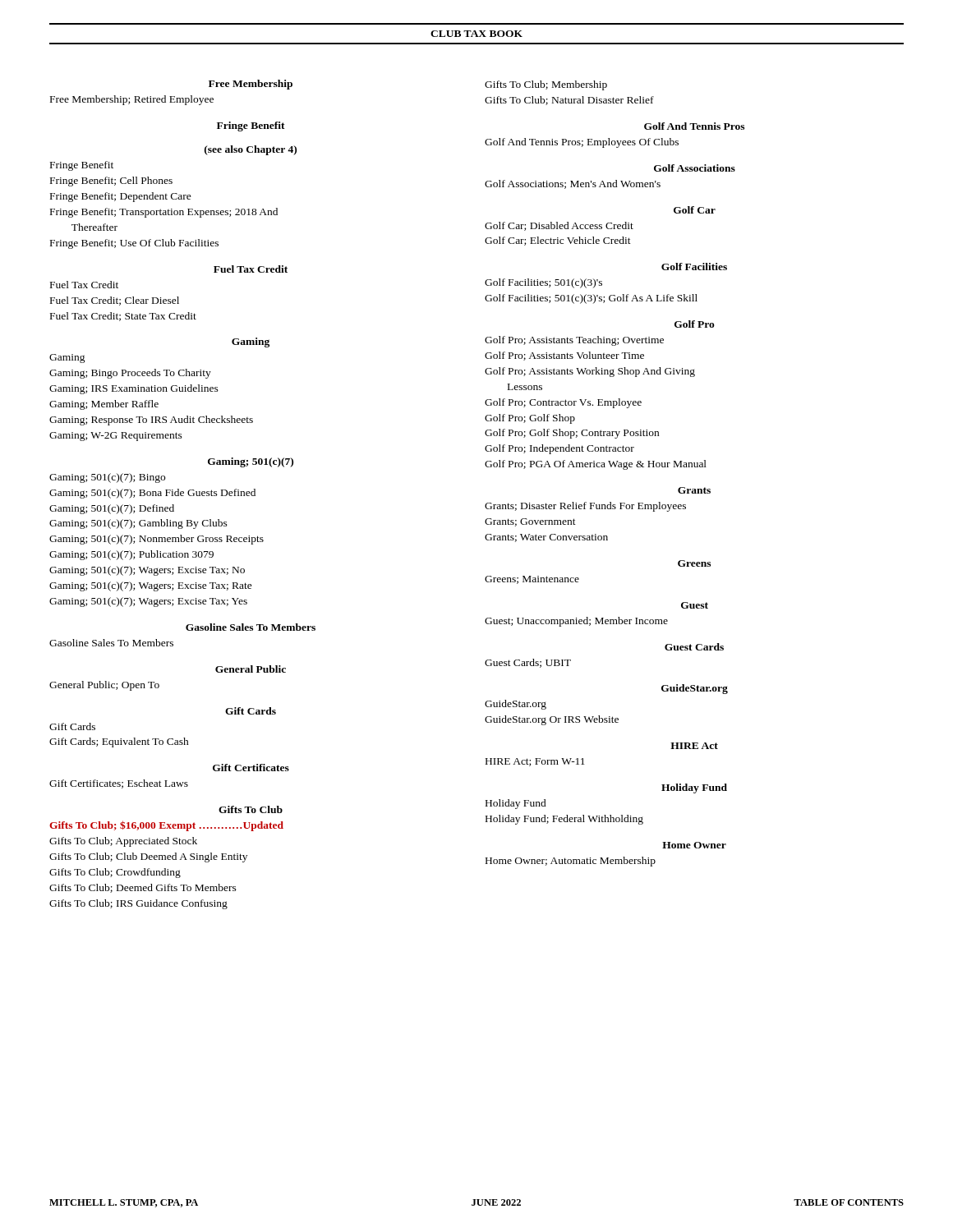Locate the region starting "Gaming; 501(c)(7) Gaming;"
The height and width of the screenshot is (1232, 953).
(251, 532)
